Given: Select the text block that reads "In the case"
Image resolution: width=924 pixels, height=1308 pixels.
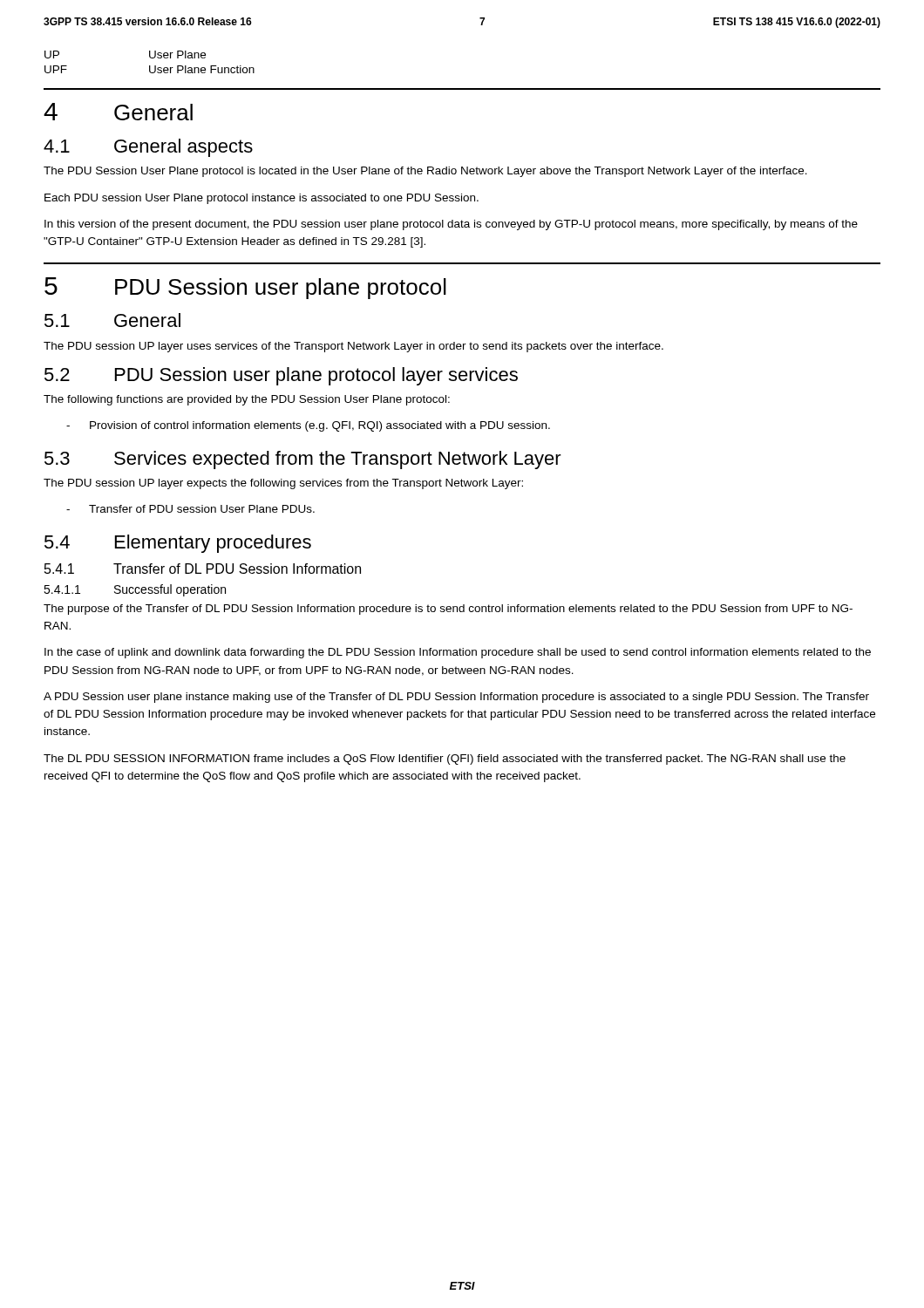Looking at the screenshot, I should pyautogui.click(x=457, y=661).
